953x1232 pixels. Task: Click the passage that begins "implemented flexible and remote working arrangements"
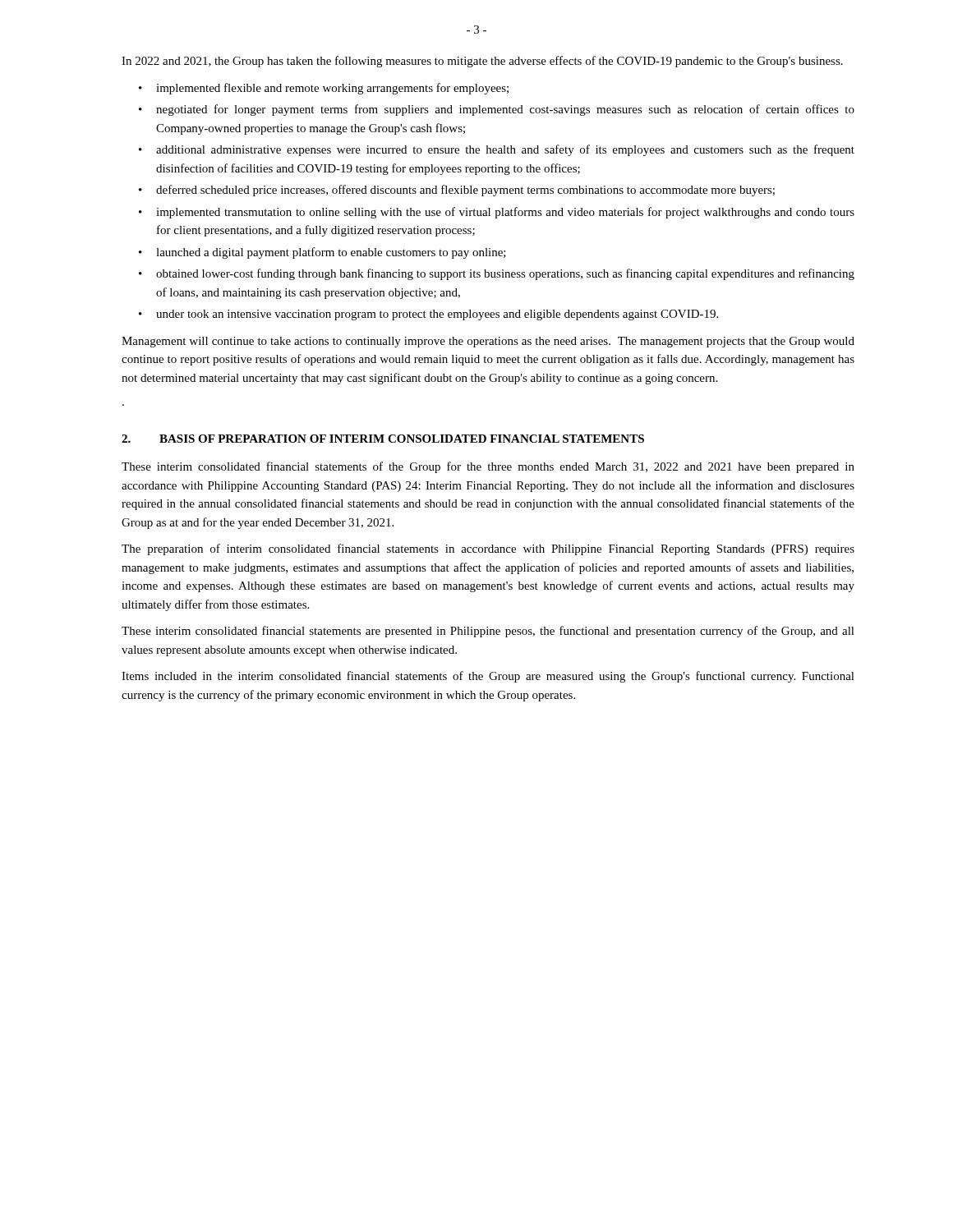click(x=333, y=87)
